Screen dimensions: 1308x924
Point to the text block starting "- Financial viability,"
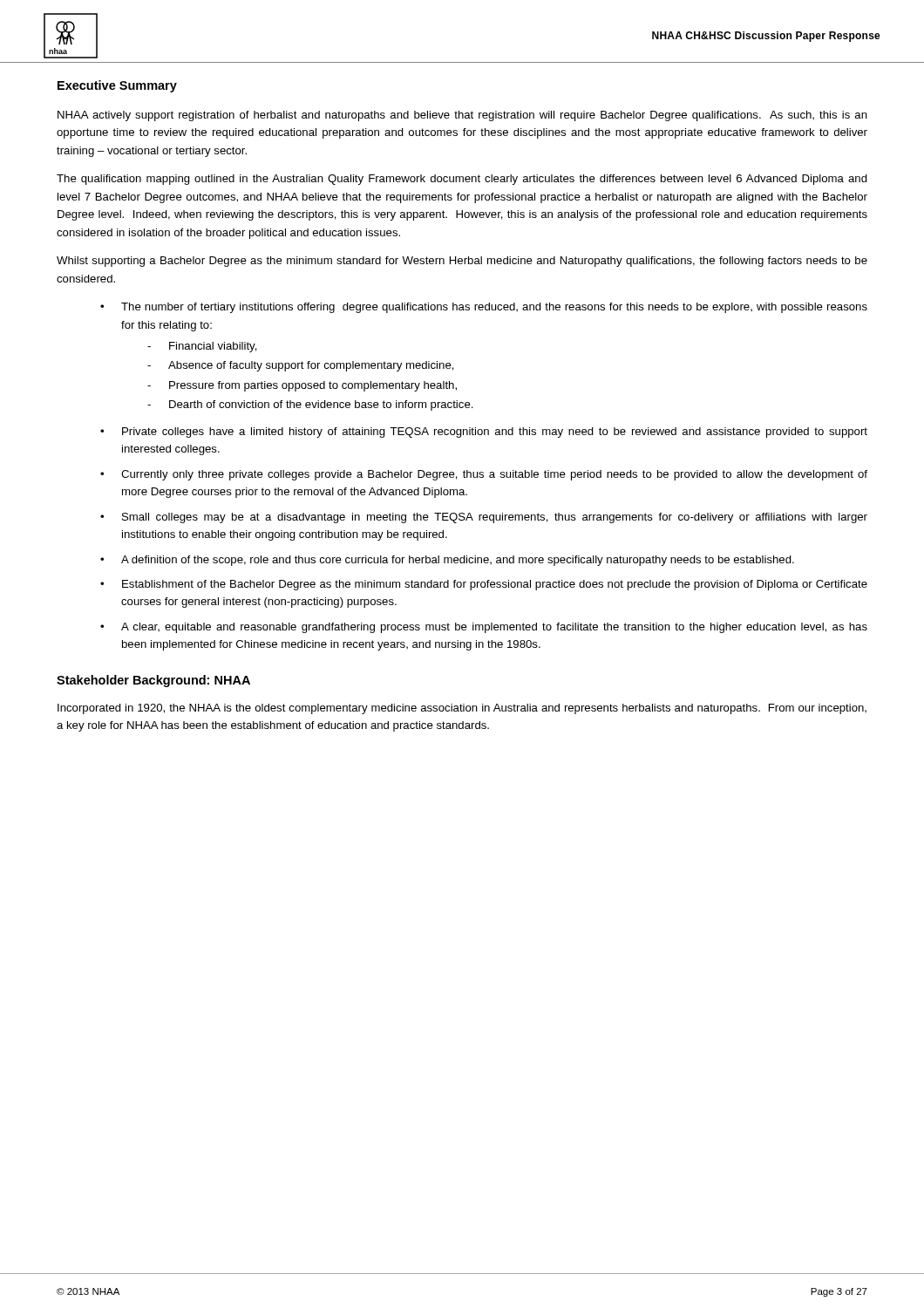tap(202, 346)
